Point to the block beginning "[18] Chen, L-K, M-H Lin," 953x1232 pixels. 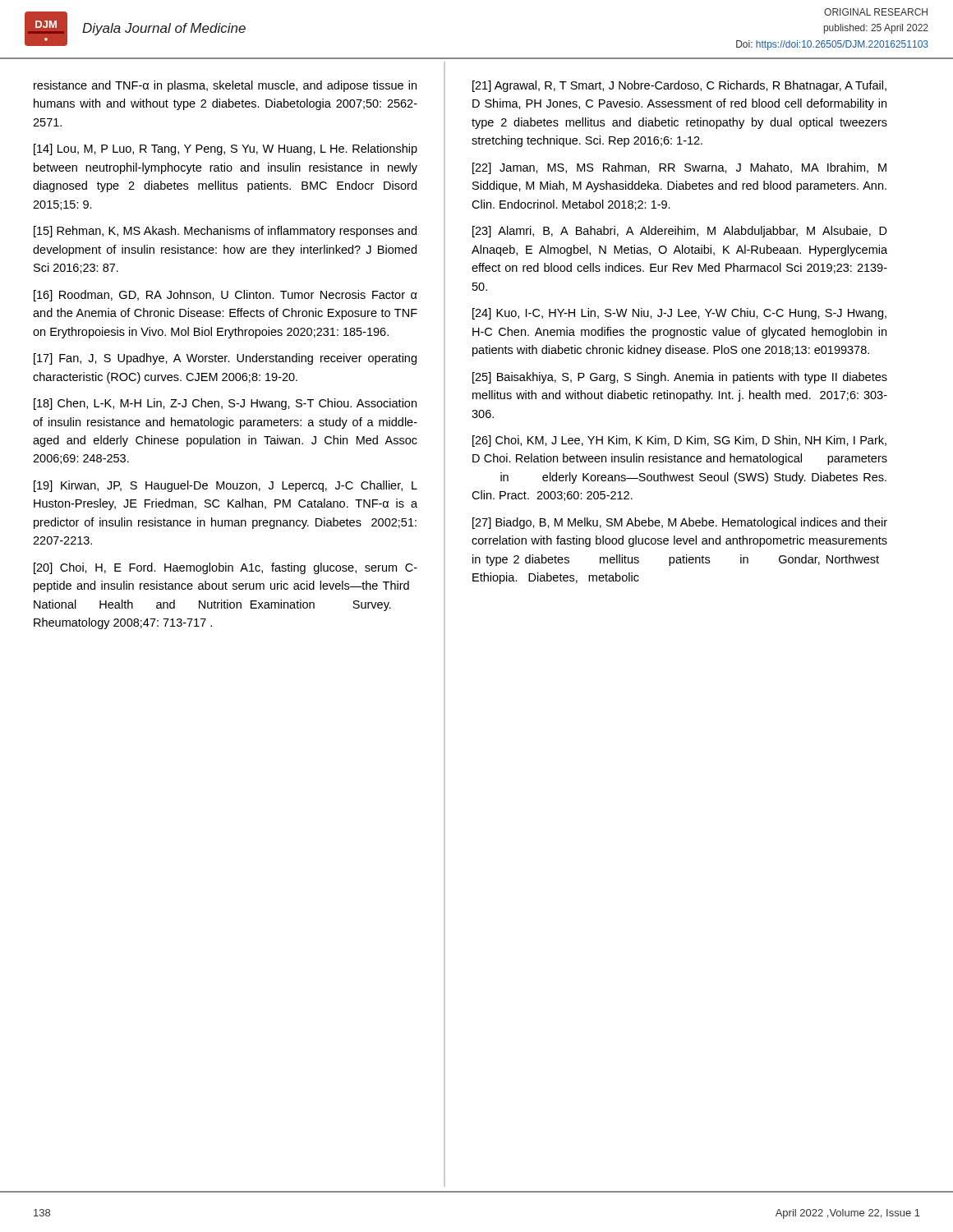coord(225,431)
